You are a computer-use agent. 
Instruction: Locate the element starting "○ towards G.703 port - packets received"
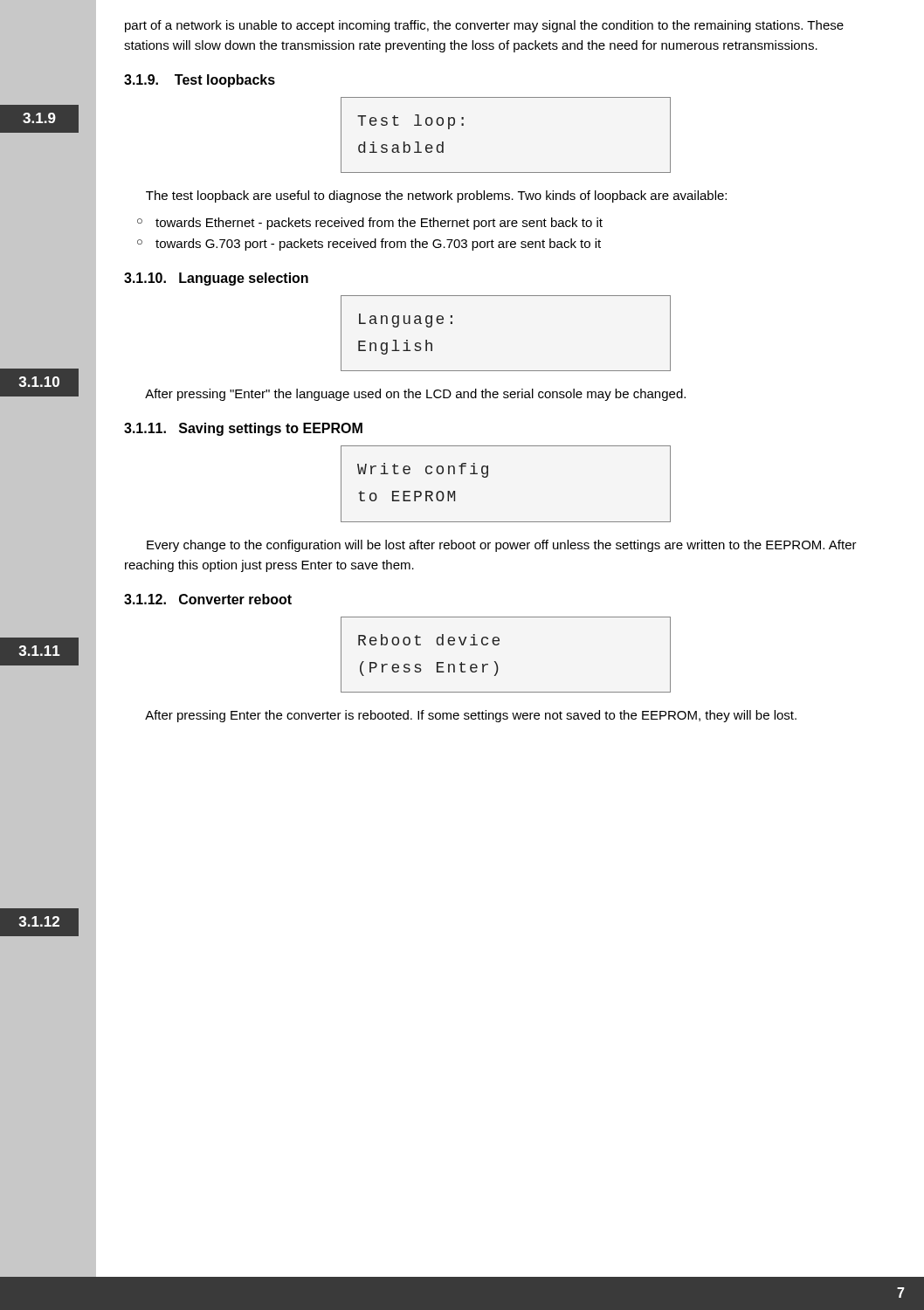point(369,242)
